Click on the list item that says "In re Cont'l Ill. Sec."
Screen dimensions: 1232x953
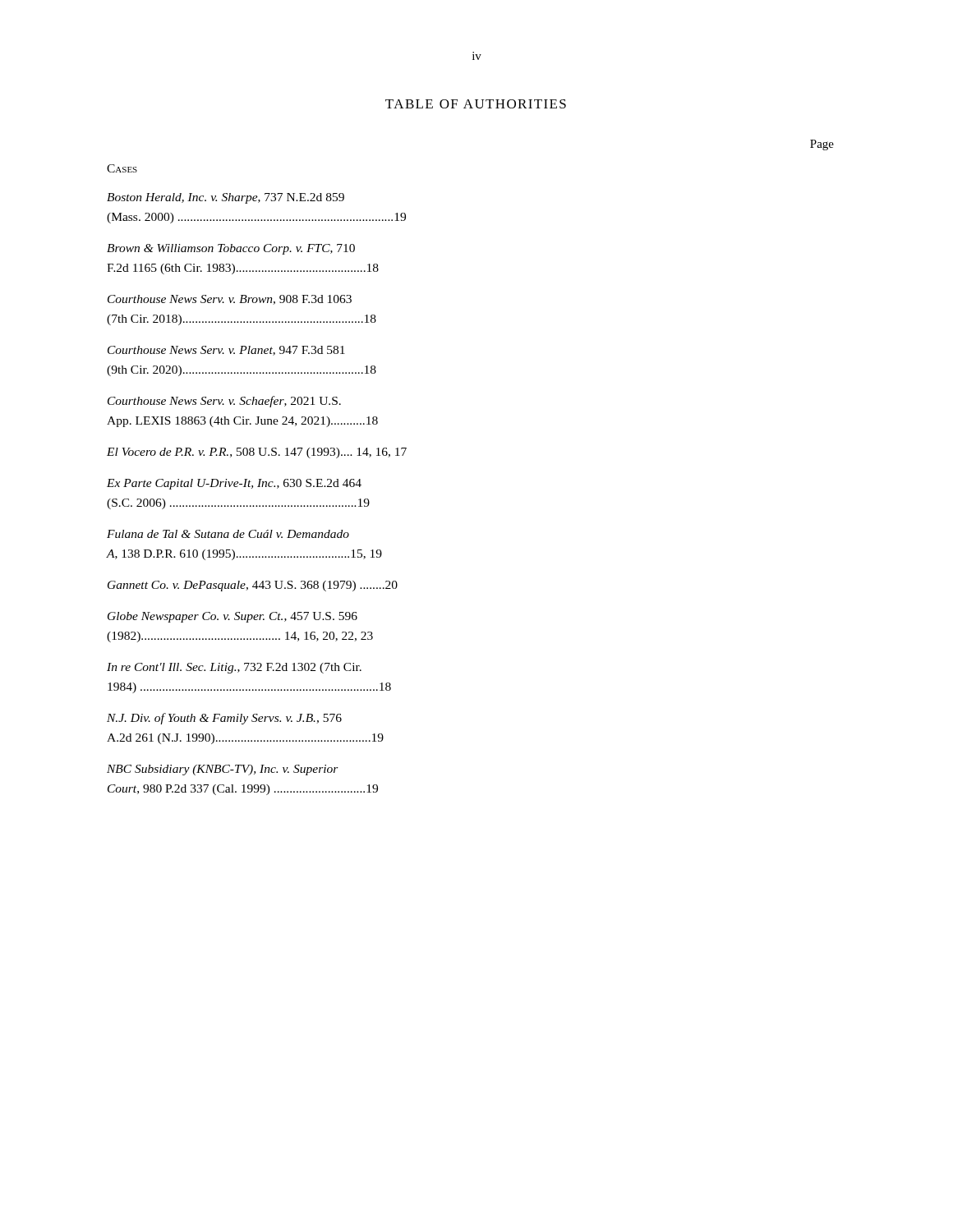(249, 677)
